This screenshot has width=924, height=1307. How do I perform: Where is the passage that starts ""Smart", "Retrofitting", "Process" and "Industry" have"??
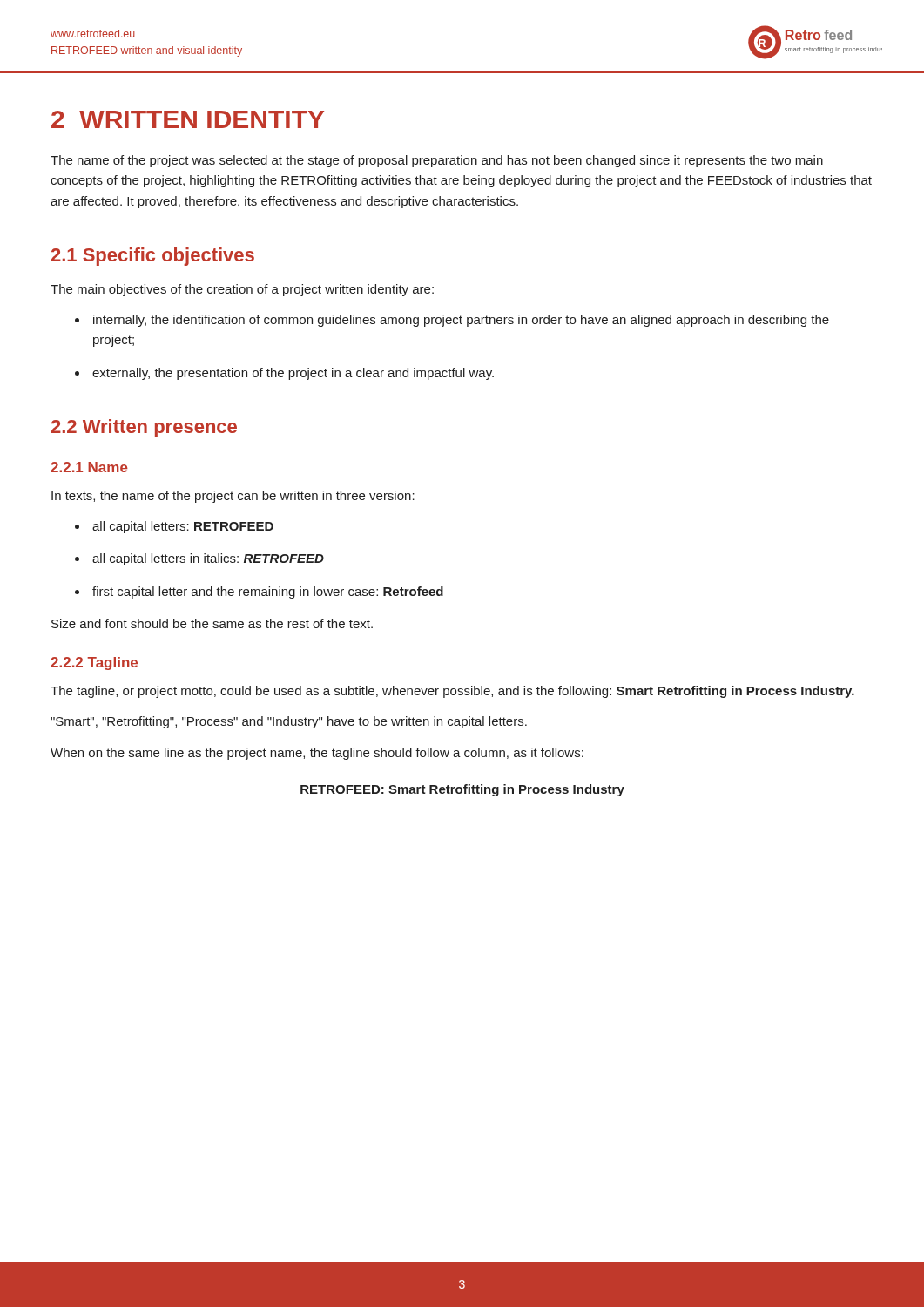point(462,721)
